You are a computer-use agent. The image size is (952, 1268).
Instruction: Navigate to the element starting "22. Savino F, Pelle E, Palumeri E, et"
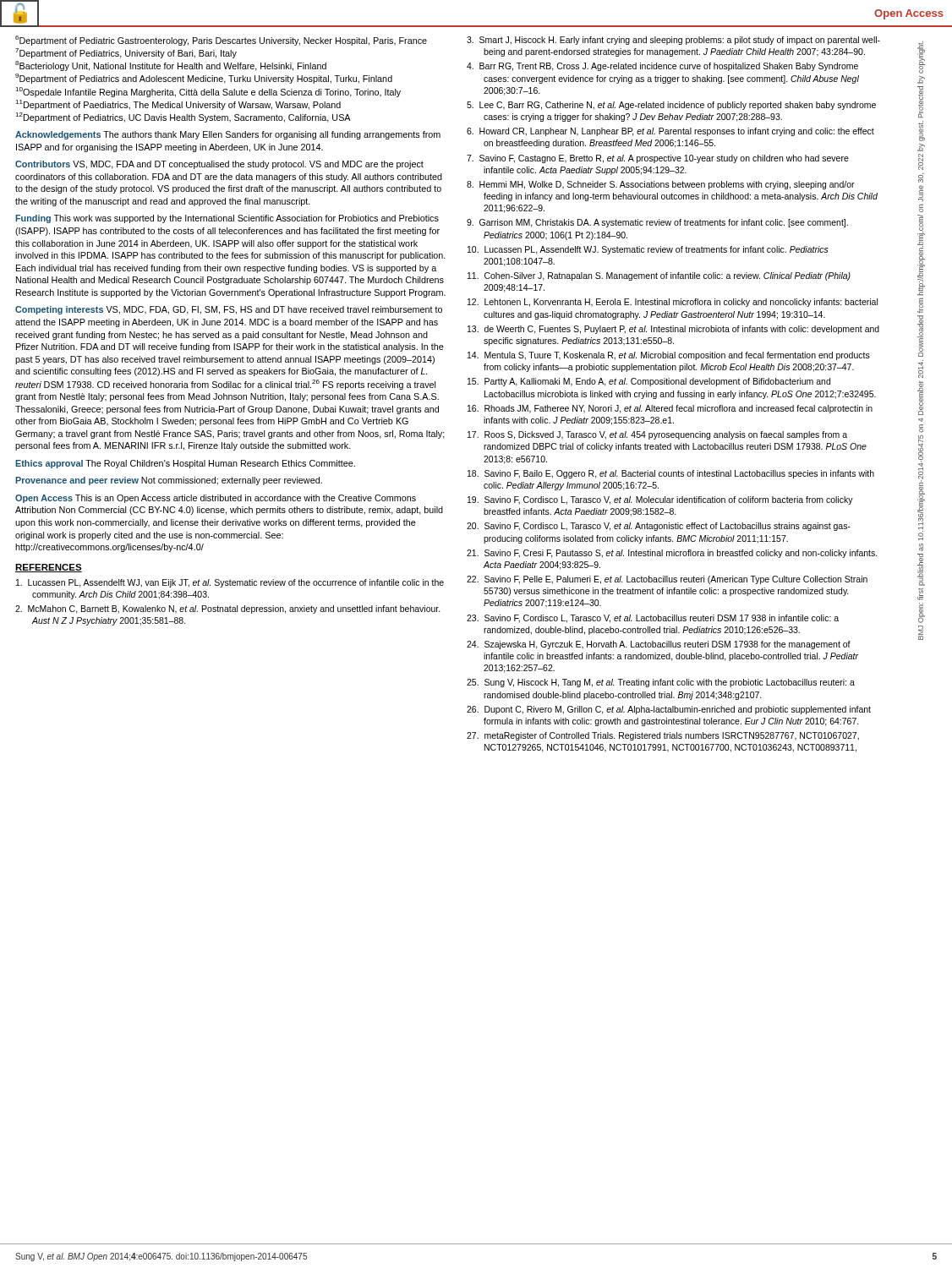[667, 591]
